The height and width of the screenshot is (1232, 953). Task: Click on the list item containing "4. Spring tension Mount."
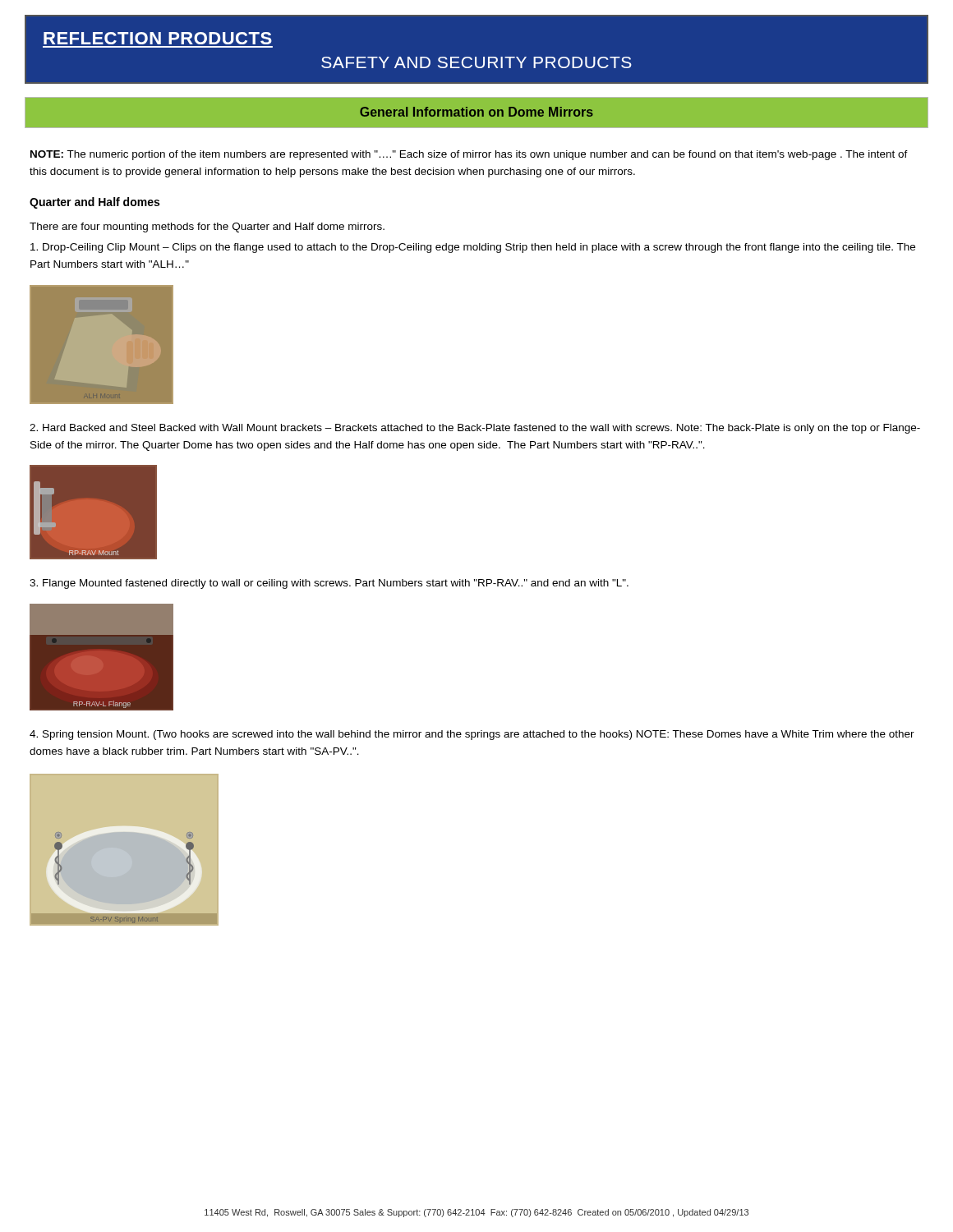click(472, 743)
